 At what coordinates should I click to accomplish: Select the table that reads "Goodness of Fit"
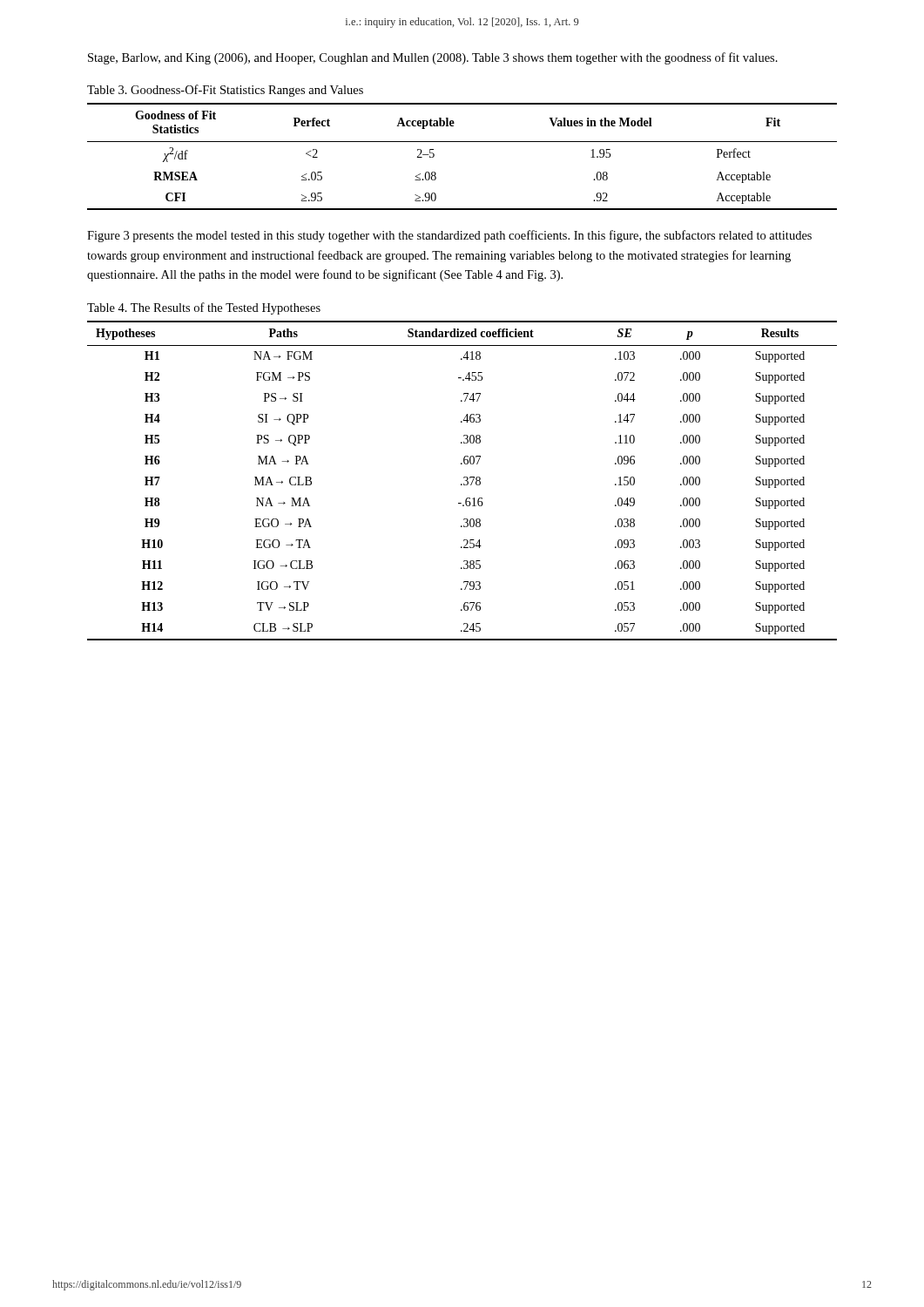tap(462, 157)
